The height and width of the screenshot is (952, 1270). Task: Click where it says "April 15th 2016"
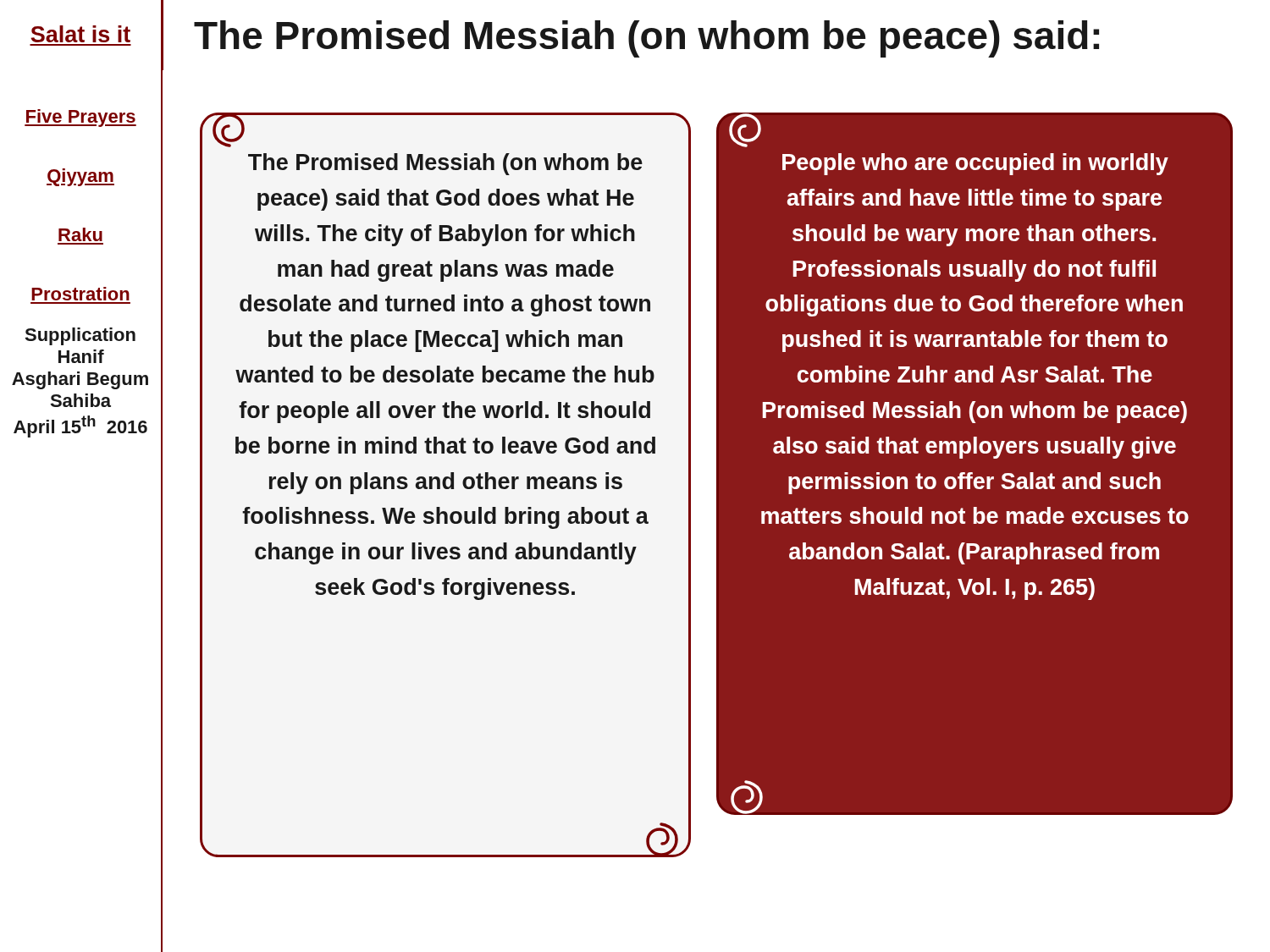point(80,425)
